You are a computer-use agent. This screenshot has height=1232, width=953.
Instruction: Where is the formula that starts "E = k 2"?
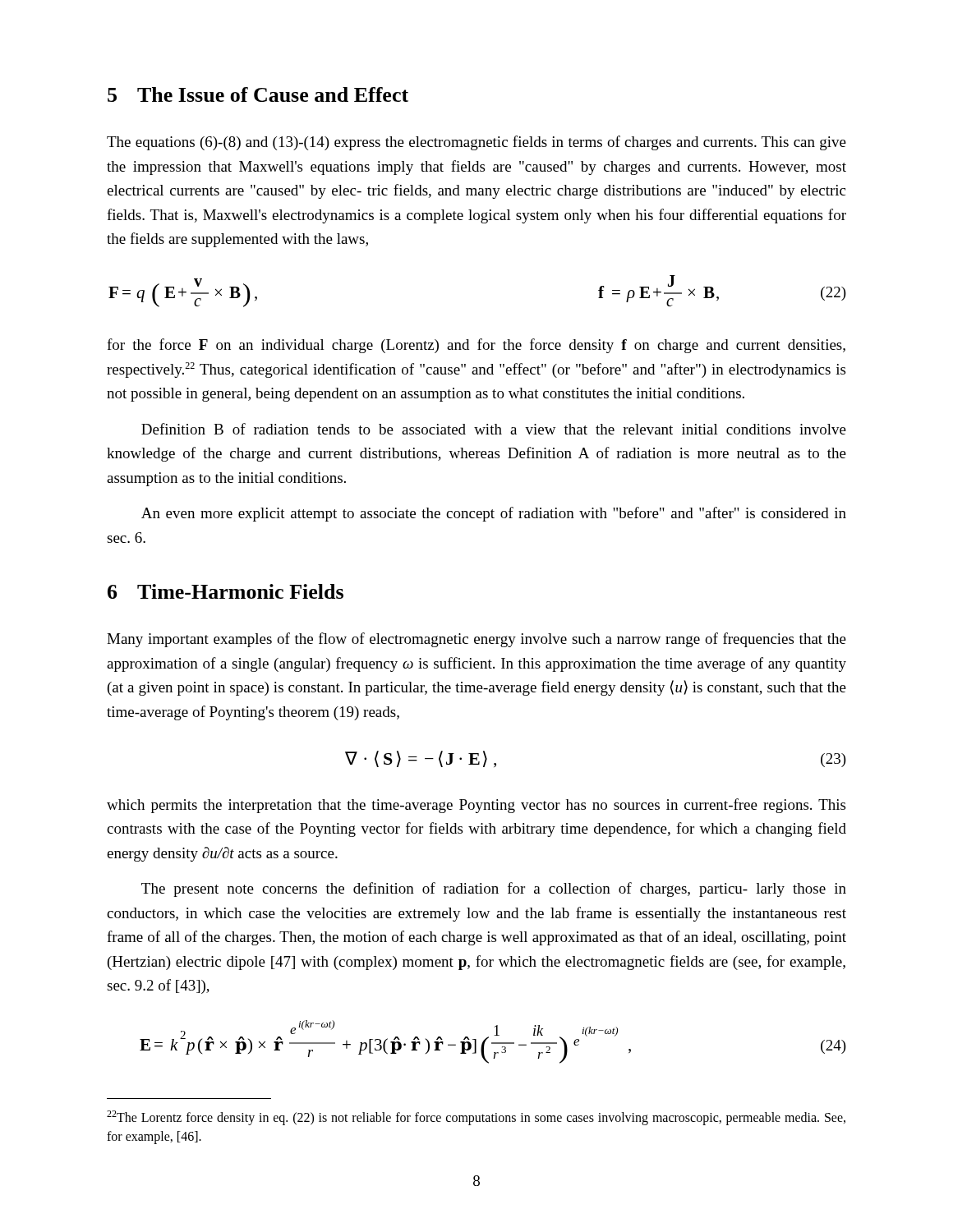tap(493, 1045)
